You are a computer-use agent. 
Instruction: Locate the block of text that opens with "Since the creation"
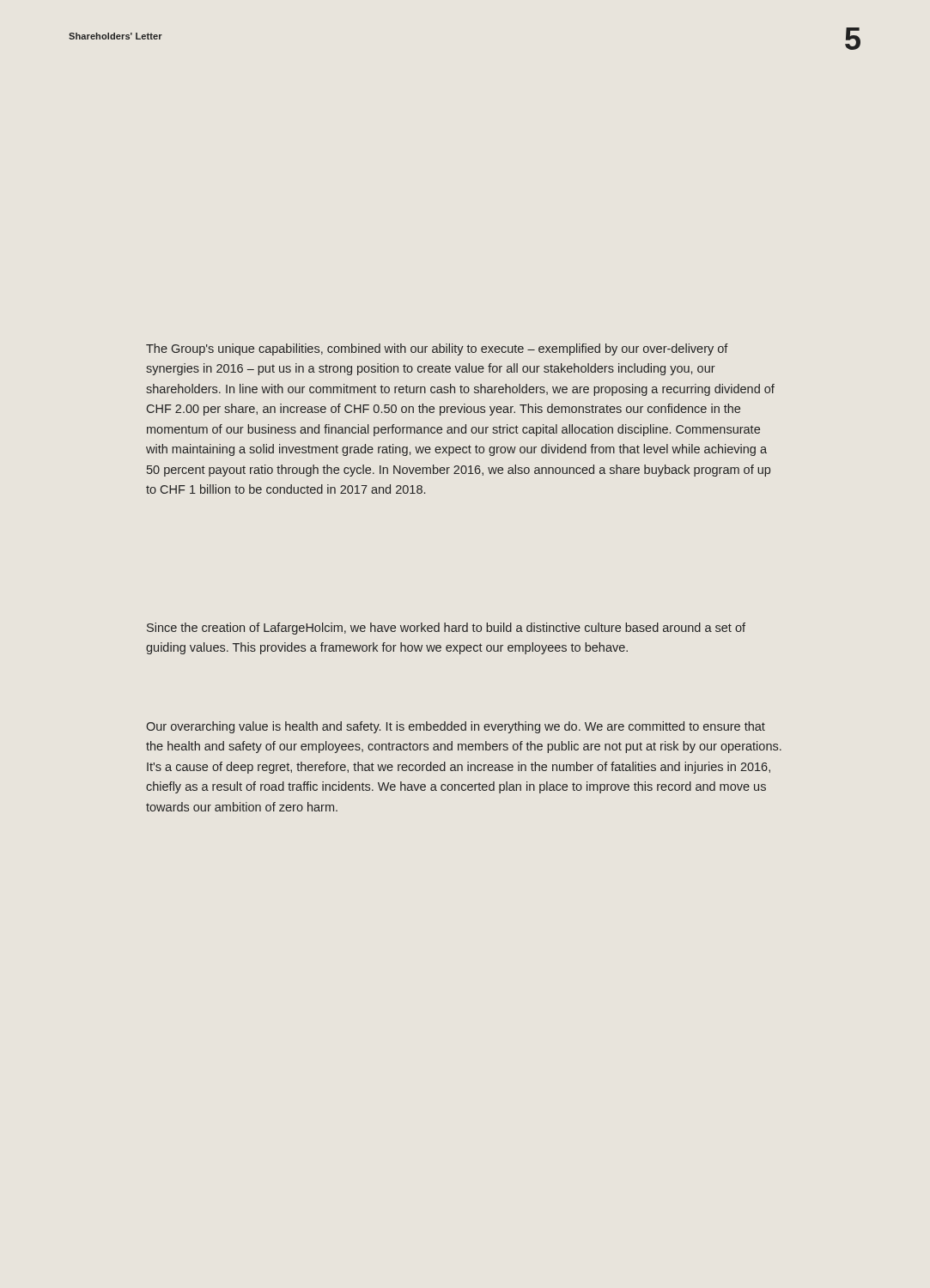(446, 638)
